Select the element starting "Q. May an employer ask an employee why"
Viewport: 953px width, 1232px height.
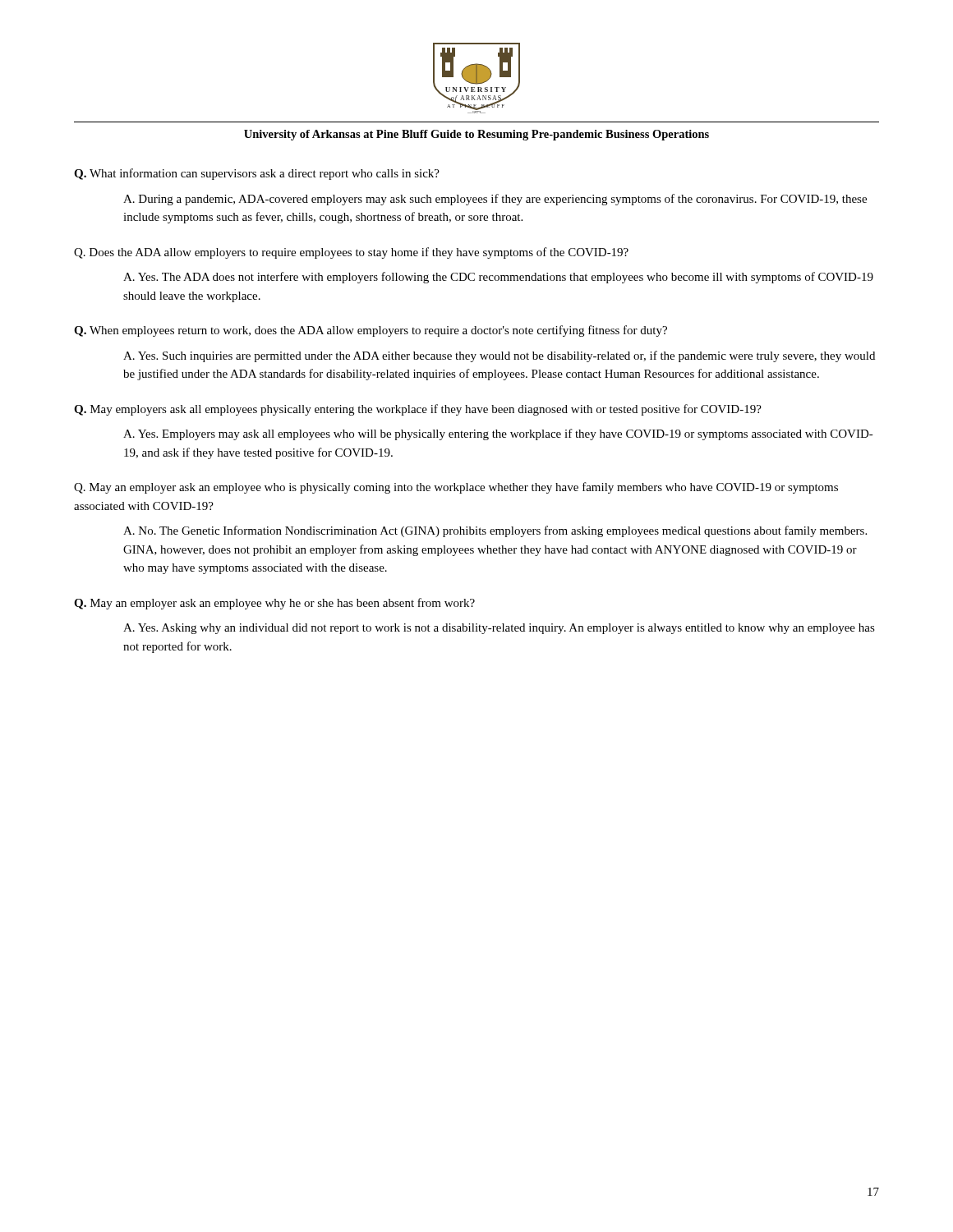point(274,602)
